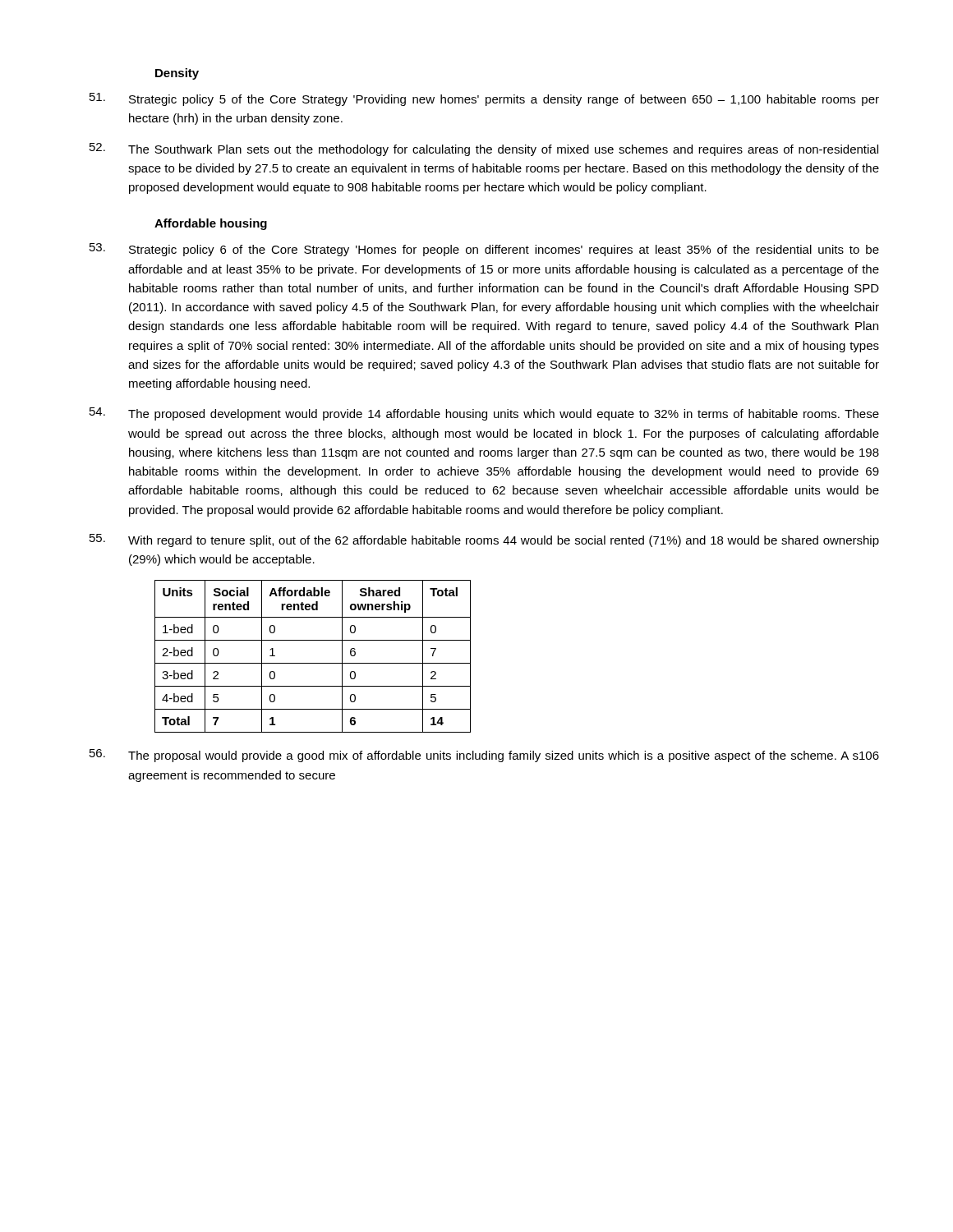
Task: Find the block on this page that starts "52. The Southwark"
Action: coord(484,168)
